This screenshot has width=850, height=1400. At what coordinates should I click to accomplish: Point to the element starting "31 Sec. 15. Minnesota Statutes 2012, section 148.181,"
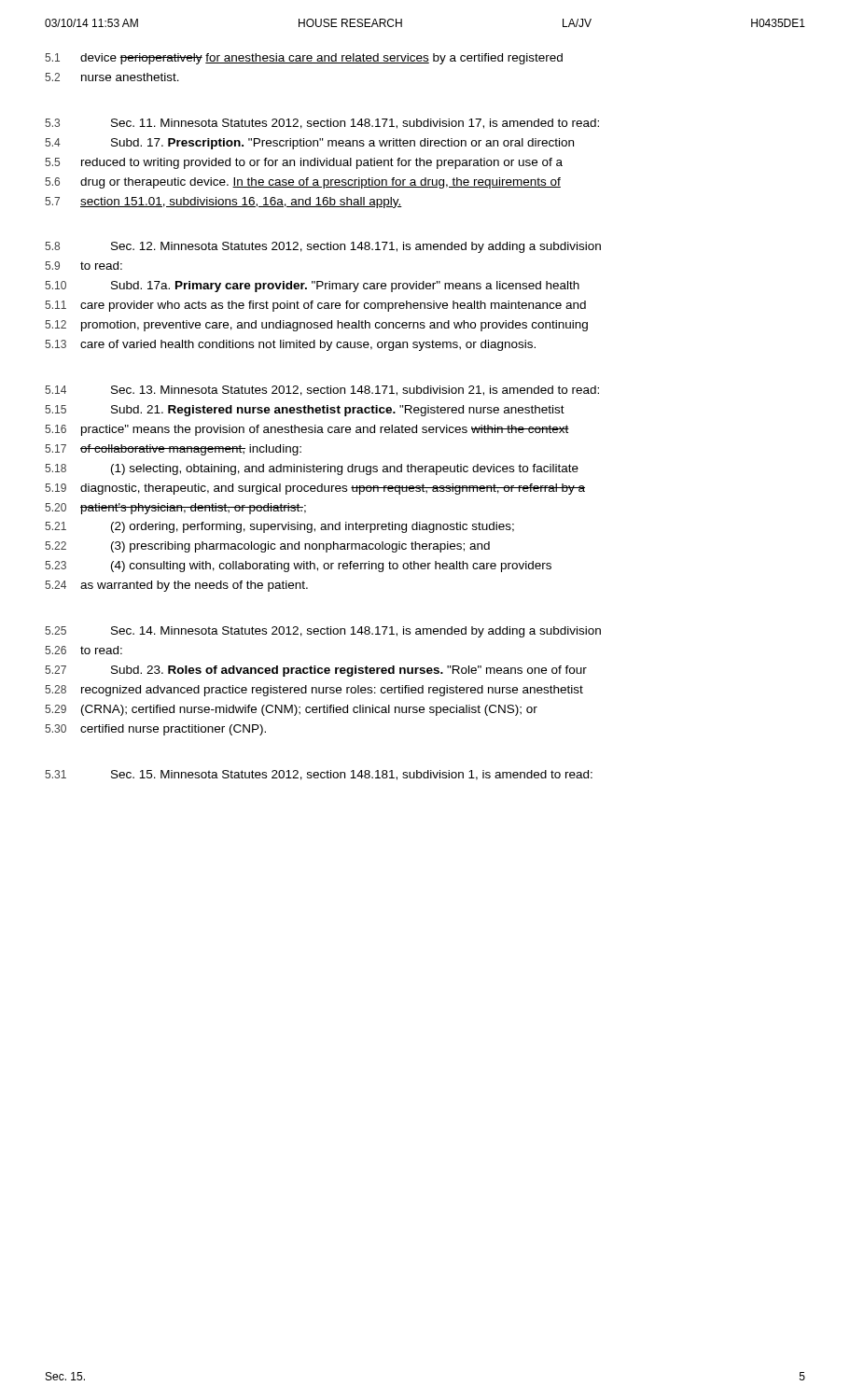click(425, 775)
